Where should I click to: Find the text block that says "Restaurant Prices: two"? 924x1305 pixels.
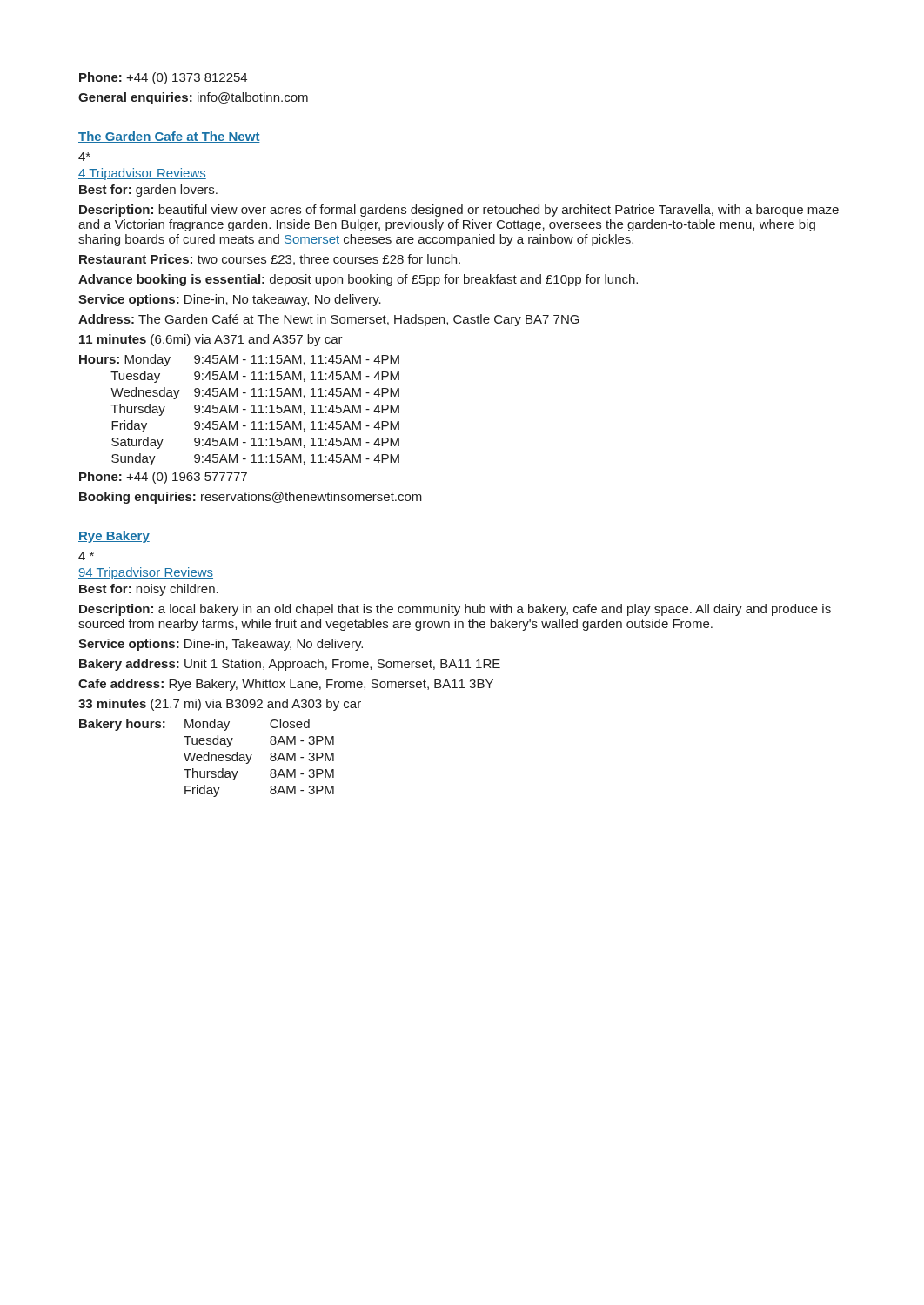click(x=270, y=259)
